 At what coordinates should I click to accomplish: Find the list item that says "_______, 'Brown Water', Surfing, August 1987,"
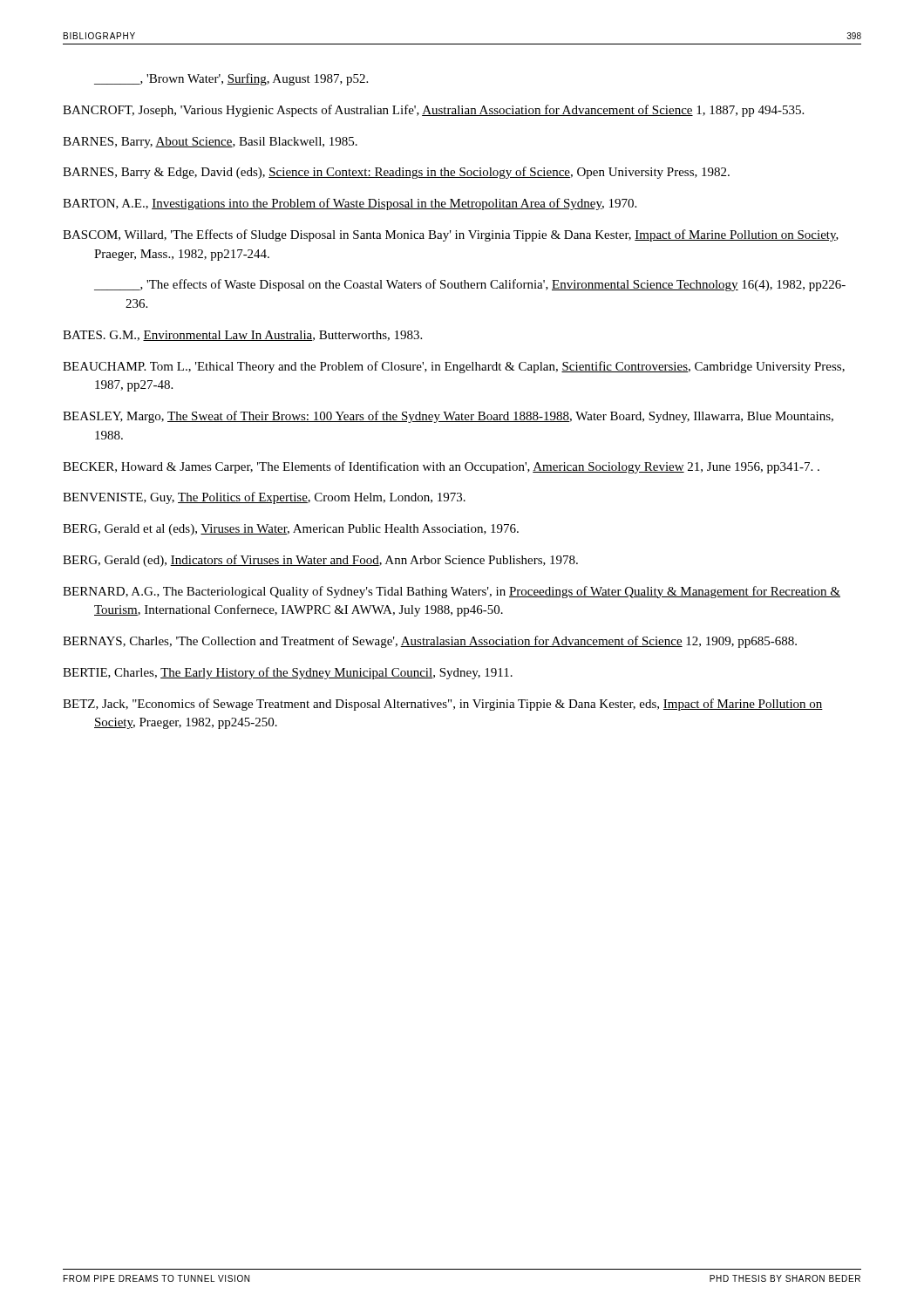[231, 79]
